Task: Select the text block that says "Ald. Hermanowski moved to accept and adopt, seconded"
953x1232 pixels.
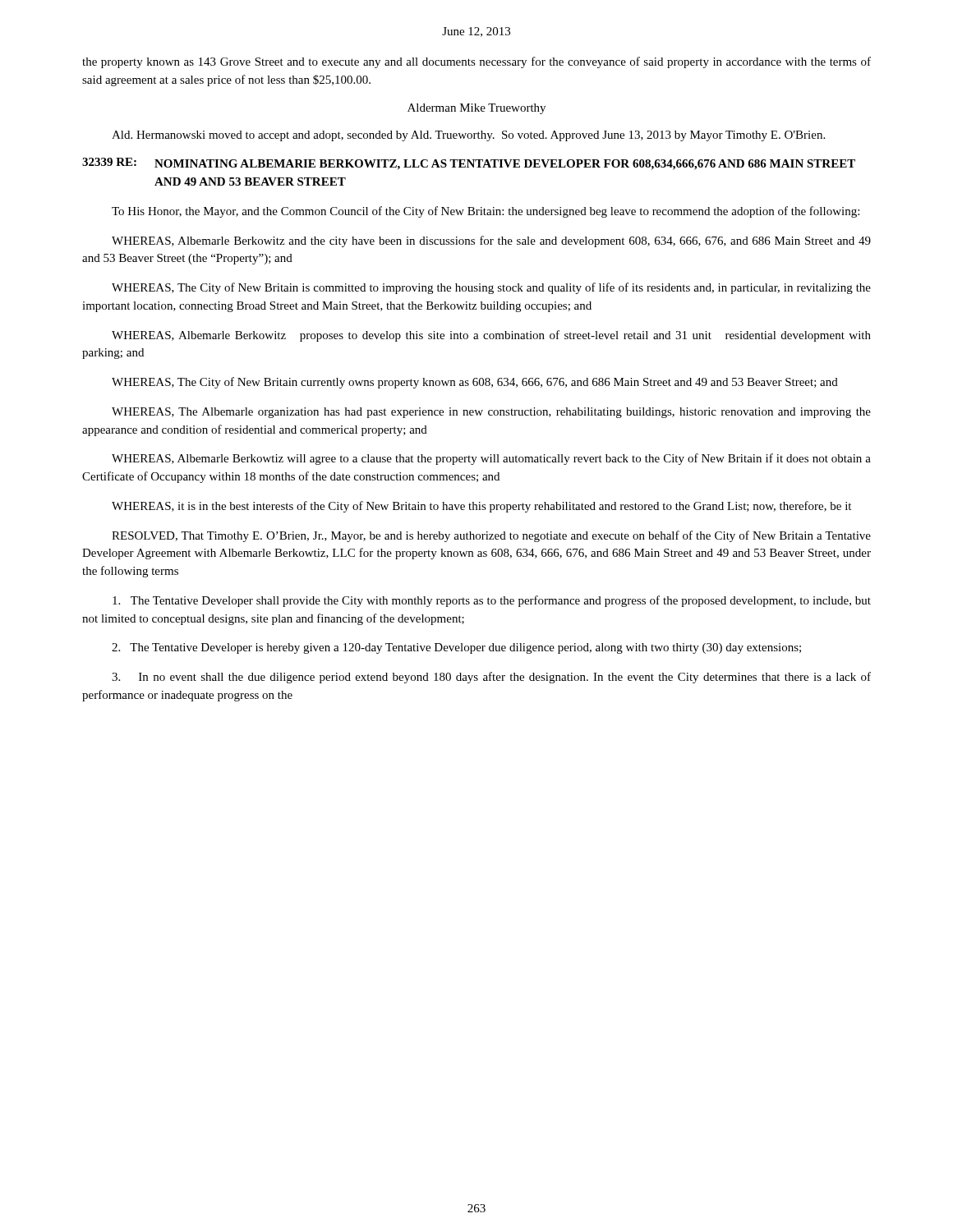Action: [469, 134]
